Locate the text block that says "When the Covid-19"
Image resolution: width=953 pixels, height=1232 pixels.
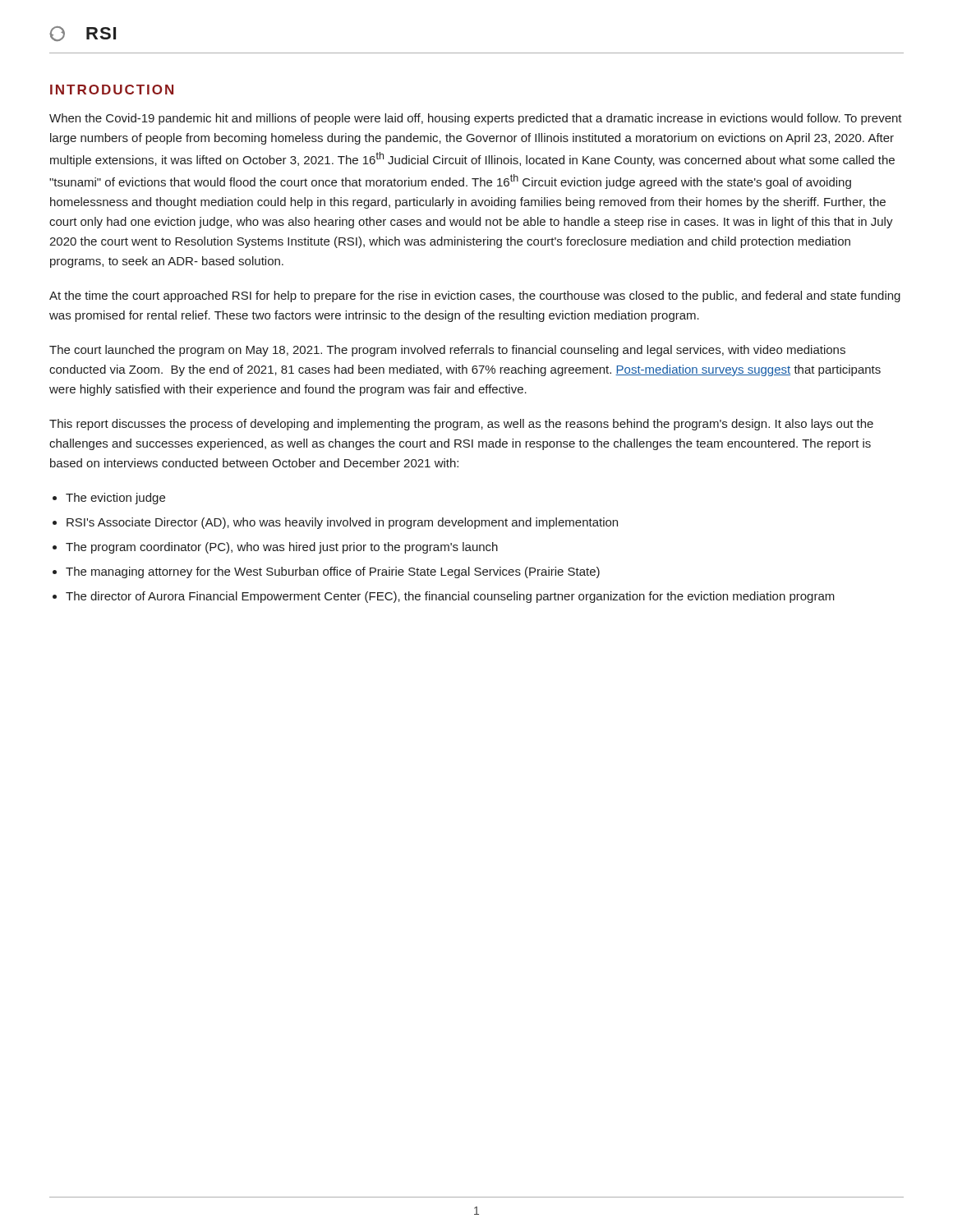tap(475, 189)
